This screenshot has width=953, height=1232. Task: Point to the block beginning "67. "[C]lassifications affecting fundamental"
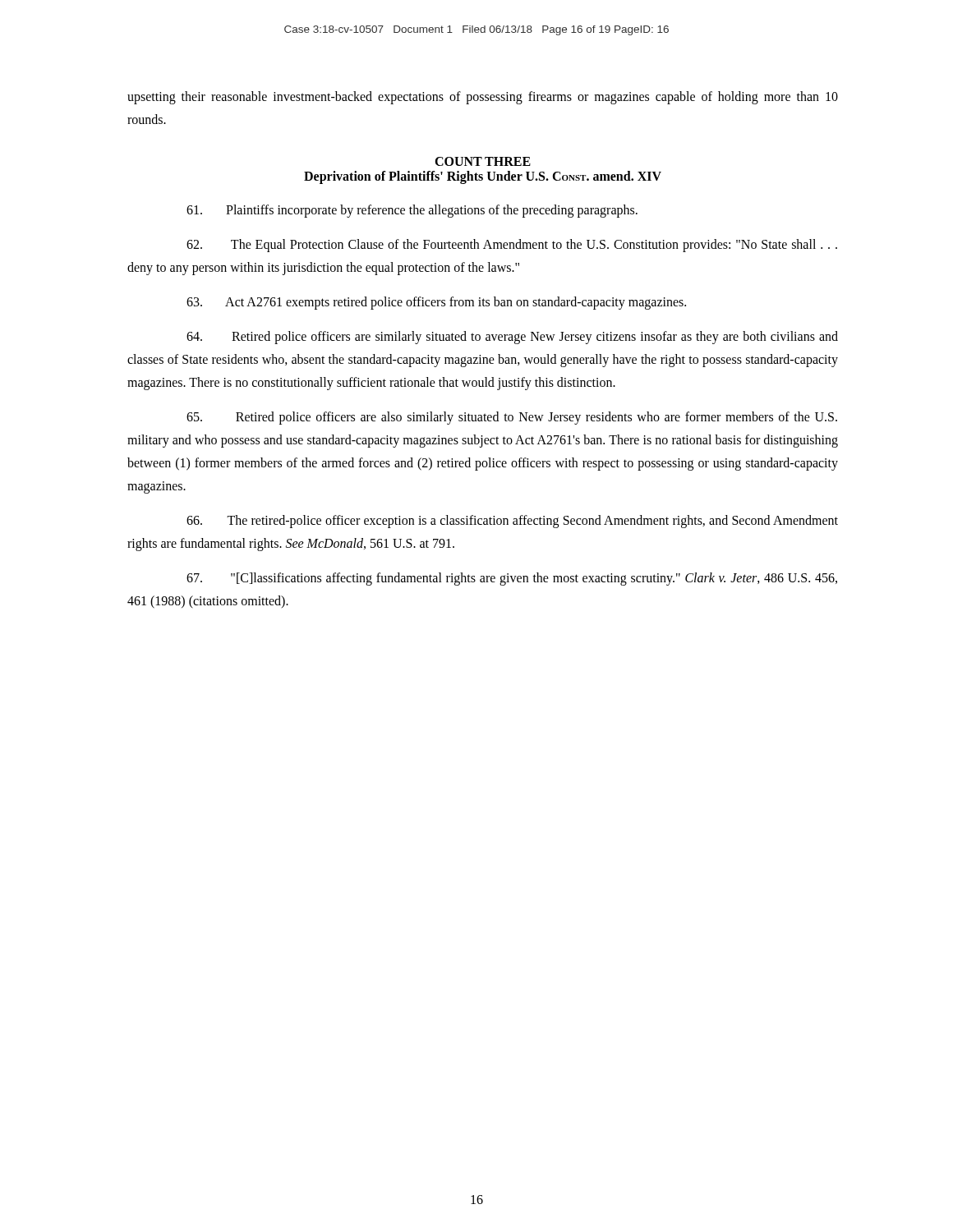(x=483, y=589)
